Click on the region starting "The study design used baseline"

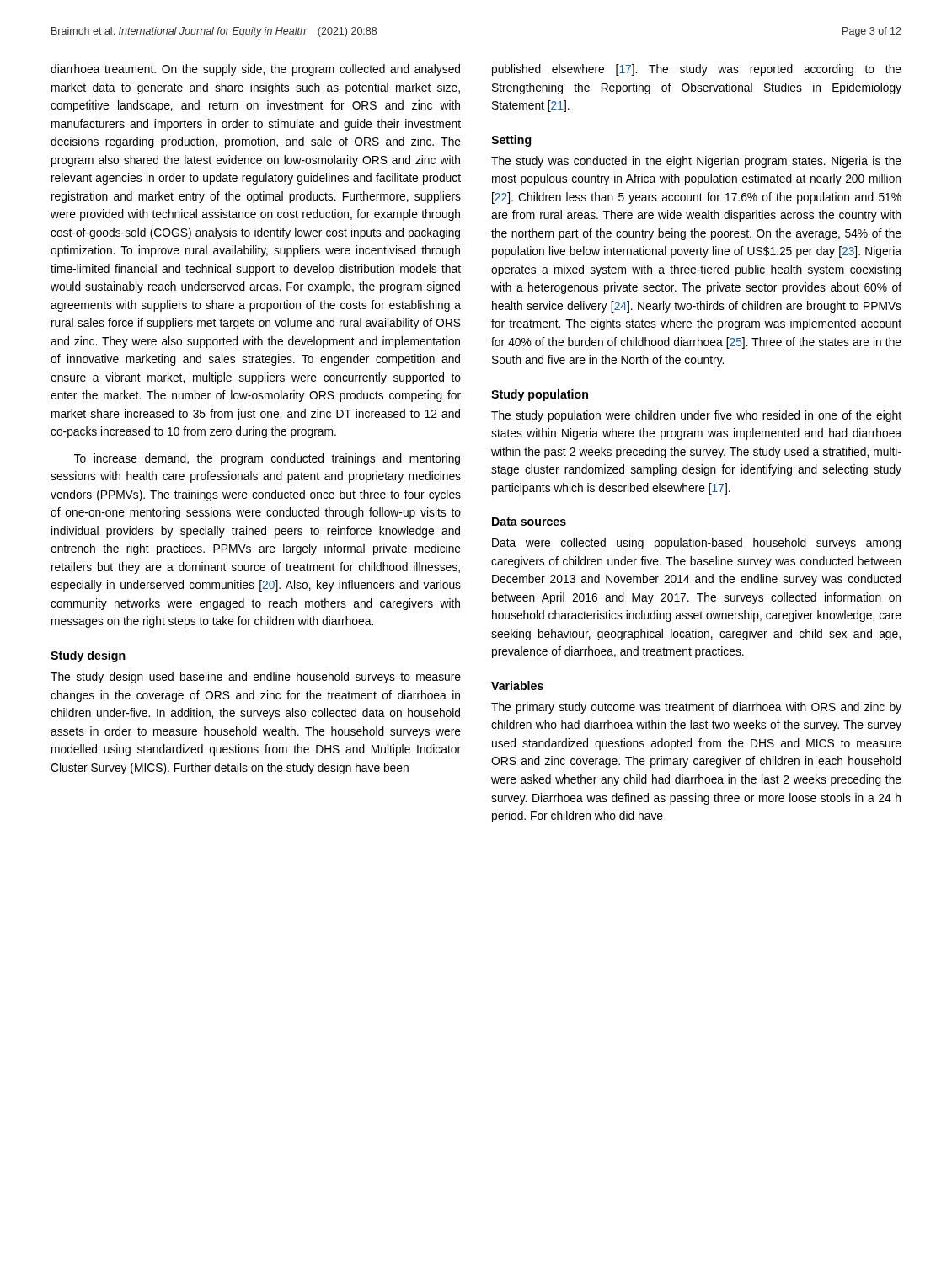coord(256,723)
